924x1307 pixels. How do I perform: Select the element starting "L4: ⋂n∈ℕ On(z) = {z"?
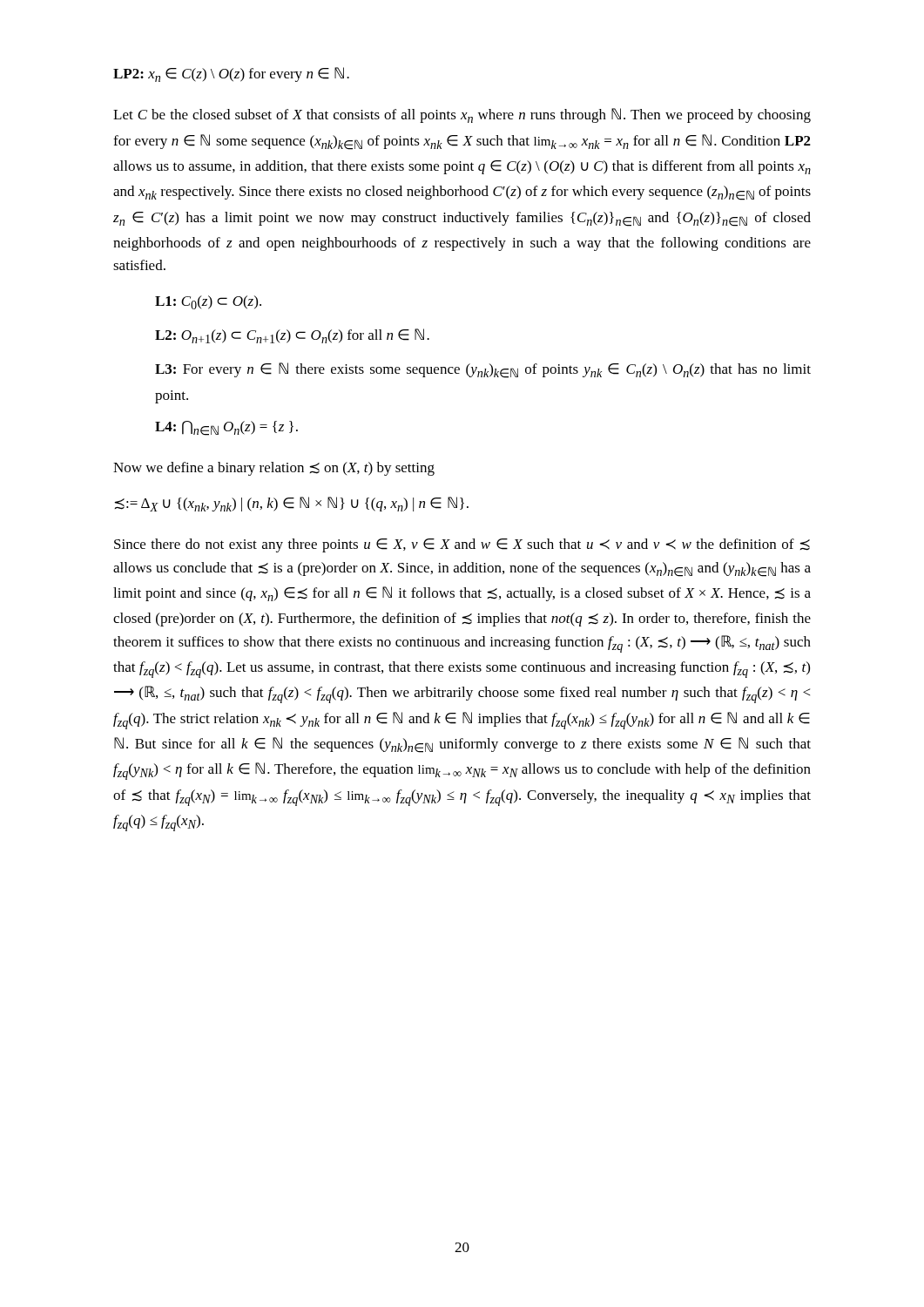click(x=227, y=428)
